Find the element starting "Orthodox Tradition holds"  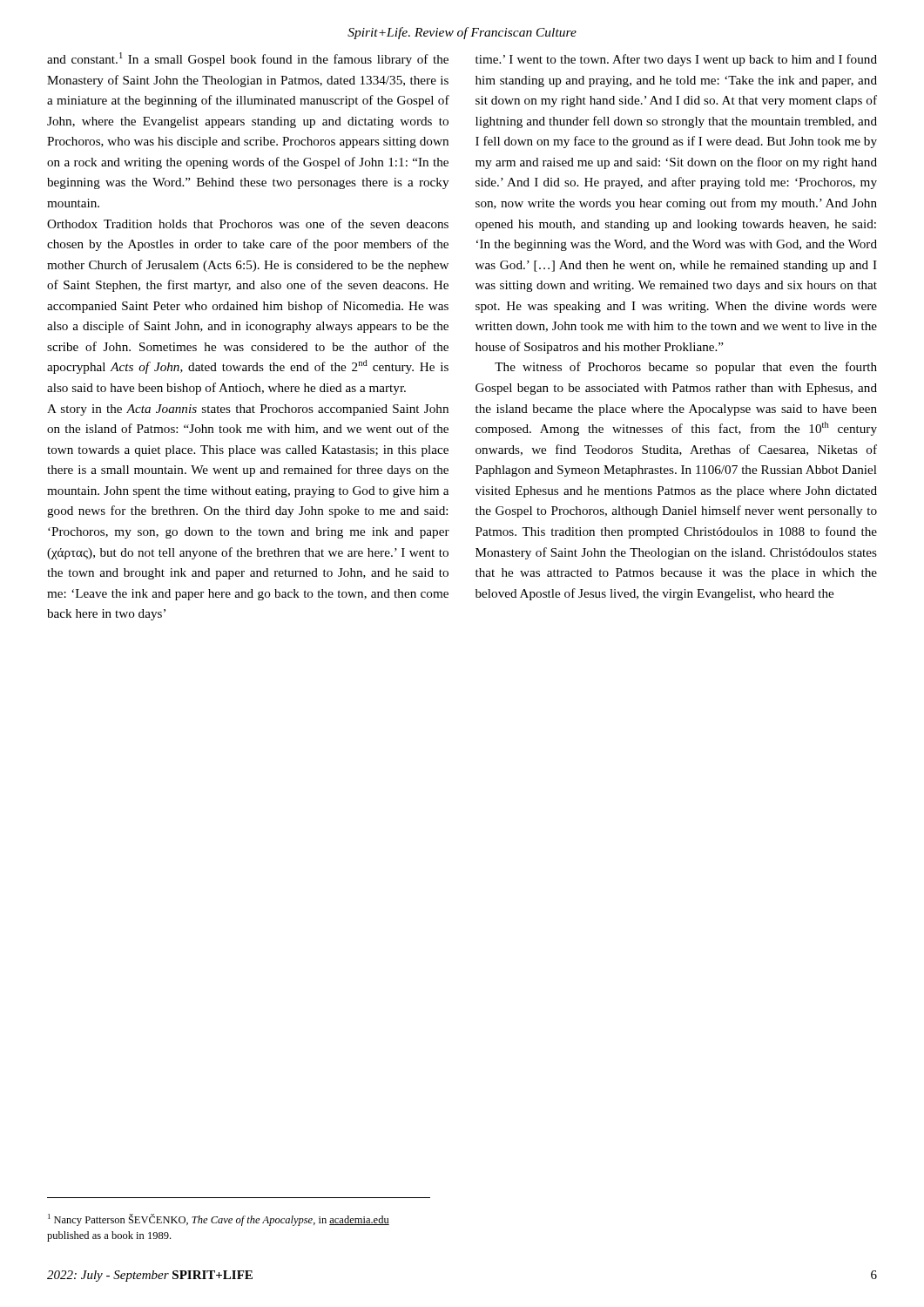(x=248, y=305)
